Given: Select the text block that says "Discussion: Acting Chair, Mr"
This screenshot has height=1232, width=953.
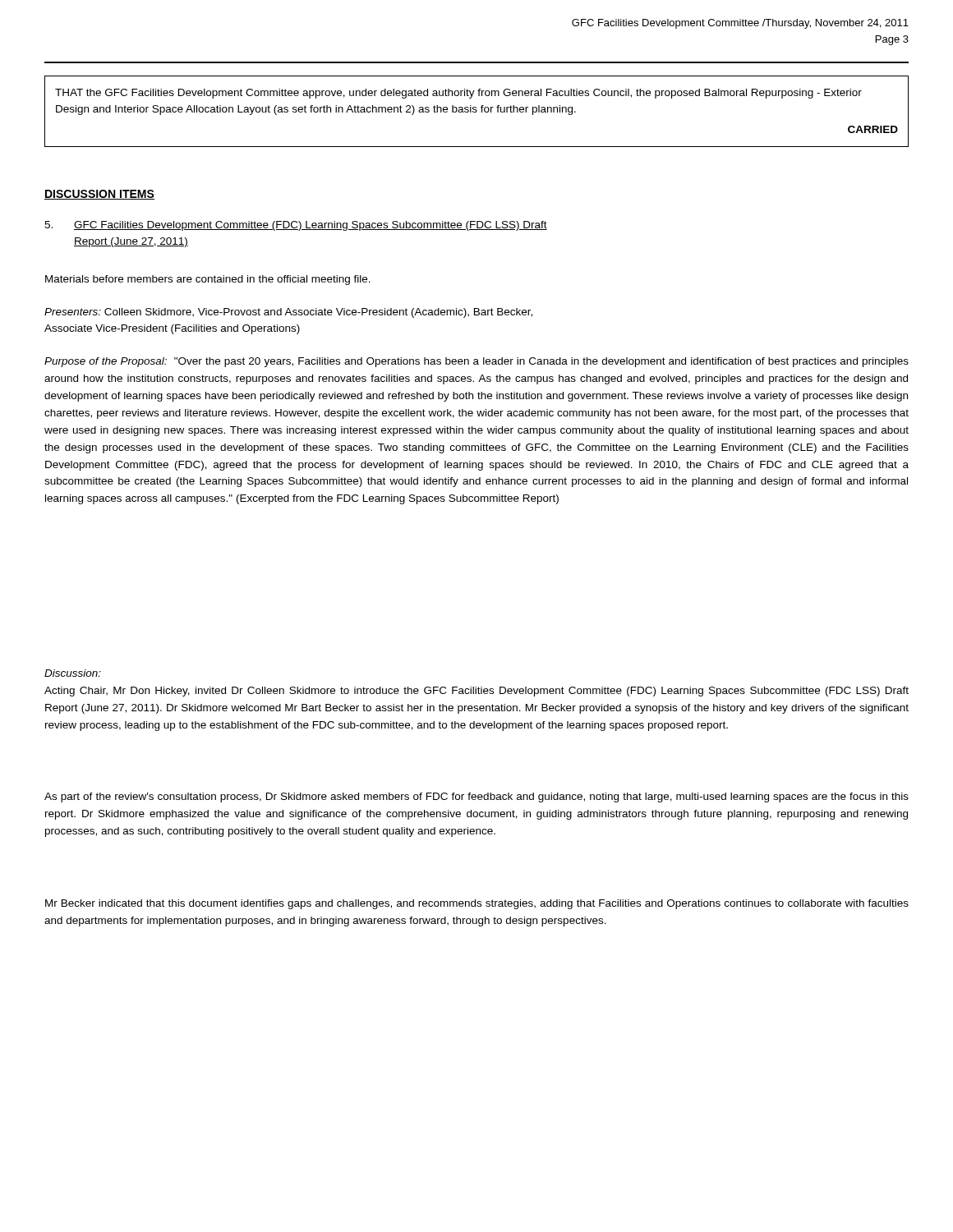Looking at the screenshot, I should click(476, 699).
